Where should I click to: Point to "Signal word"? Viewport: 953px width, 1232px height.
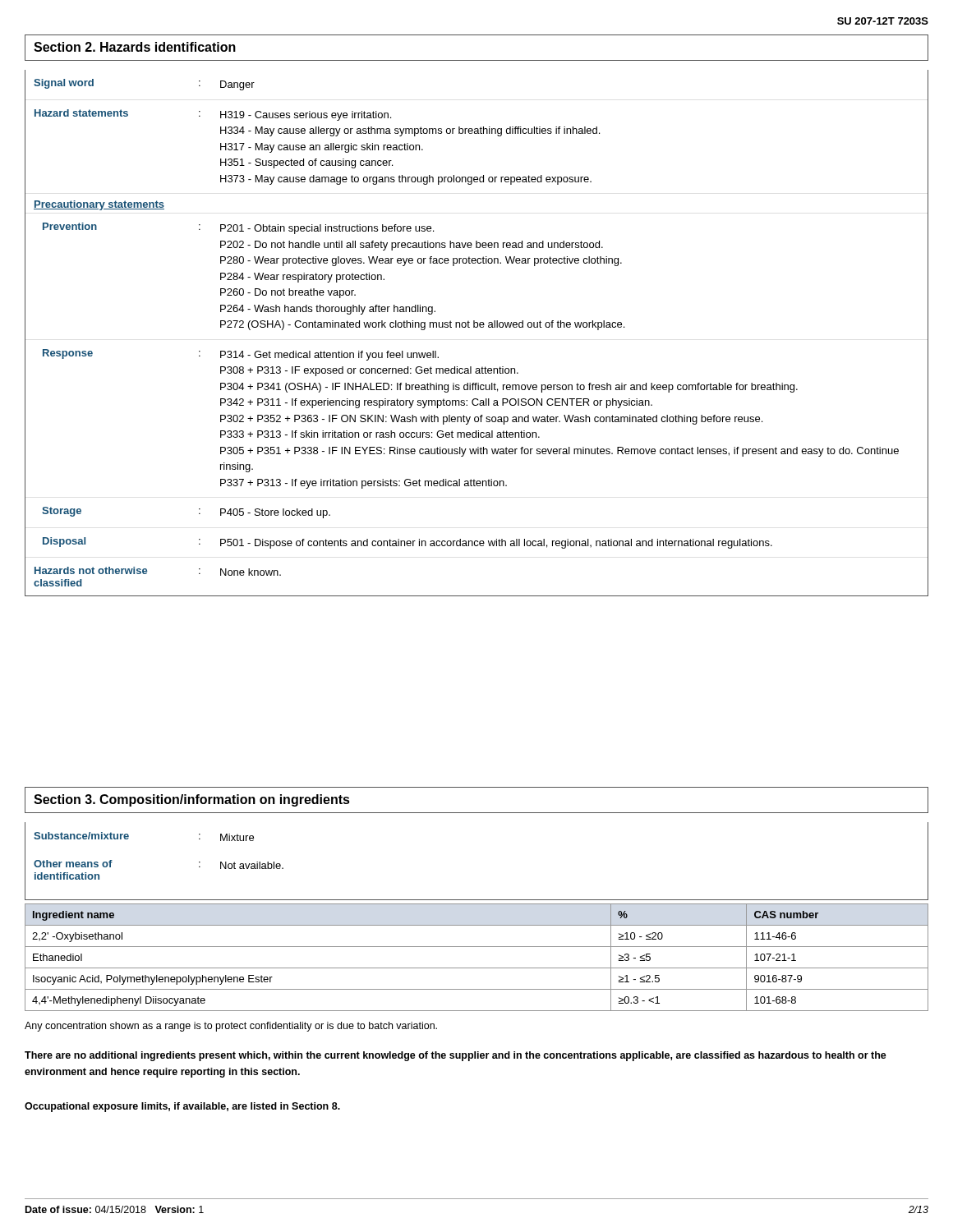[64, 83]
